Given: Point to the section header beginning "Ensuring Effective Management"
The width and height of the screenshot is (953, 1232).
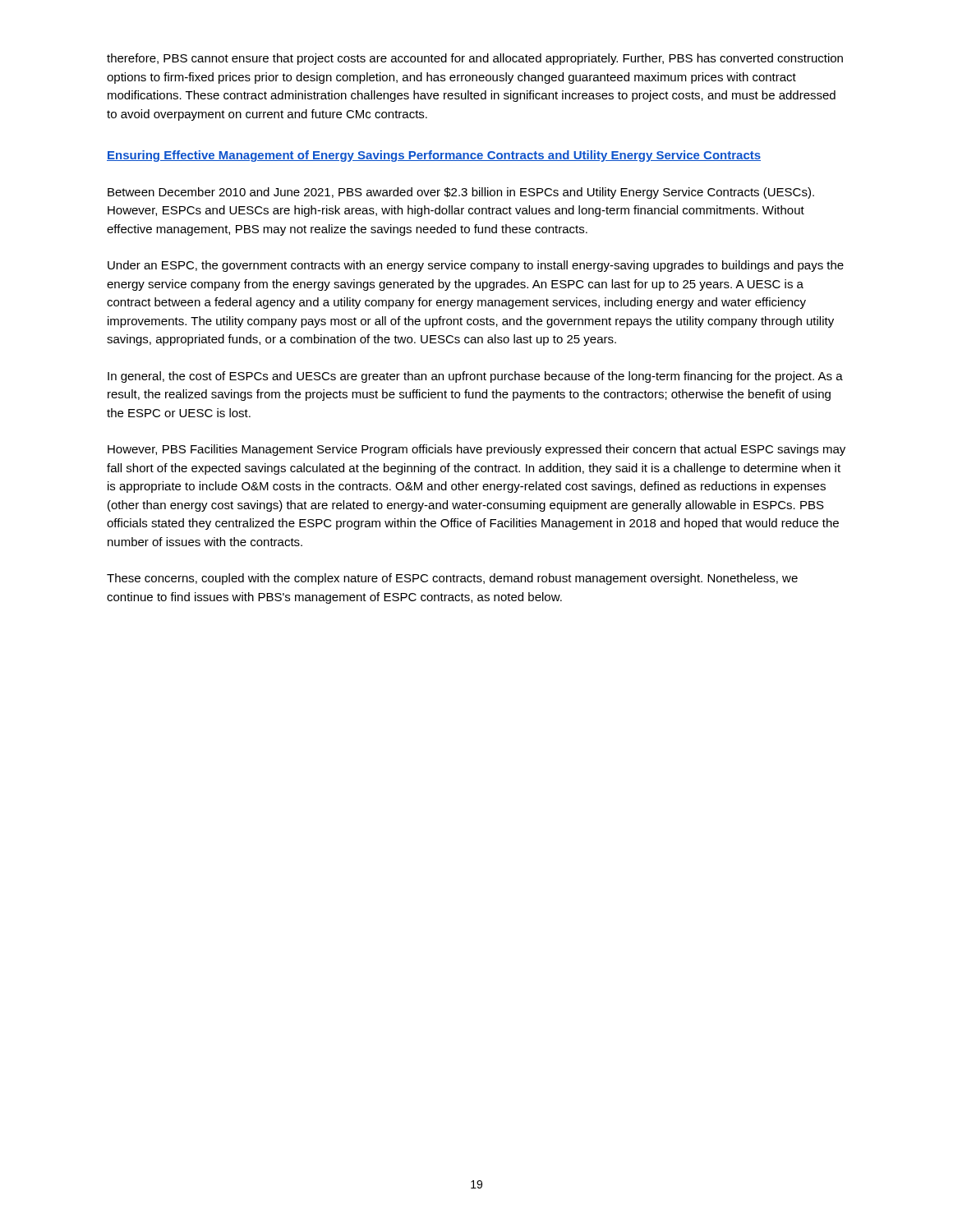Looking at the screenshot, I should (434, 155).
